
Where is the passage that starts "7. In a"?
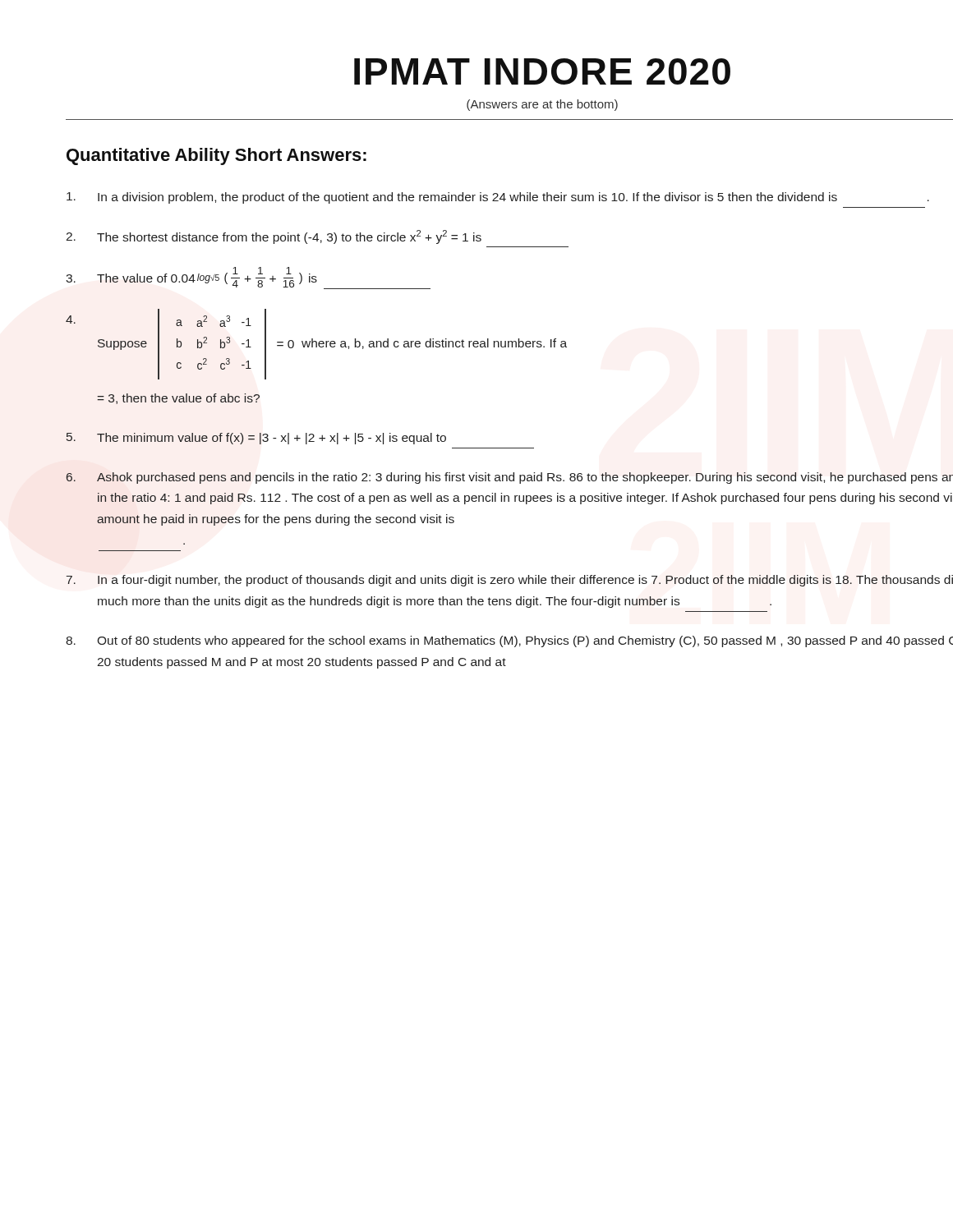[x=509, y=590]
